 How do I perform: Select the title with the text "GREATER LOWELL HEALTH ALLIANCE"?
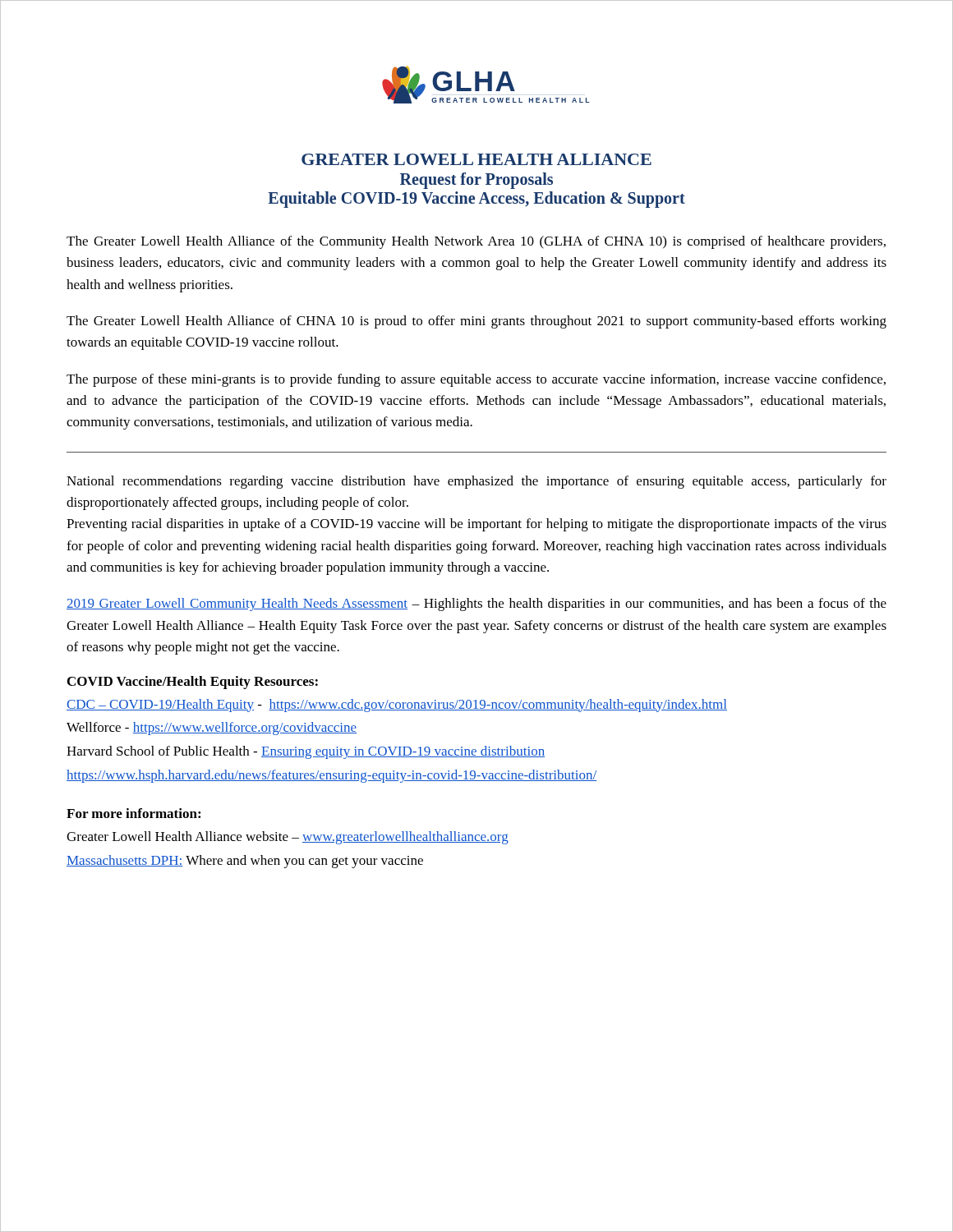tap(476, 178)
